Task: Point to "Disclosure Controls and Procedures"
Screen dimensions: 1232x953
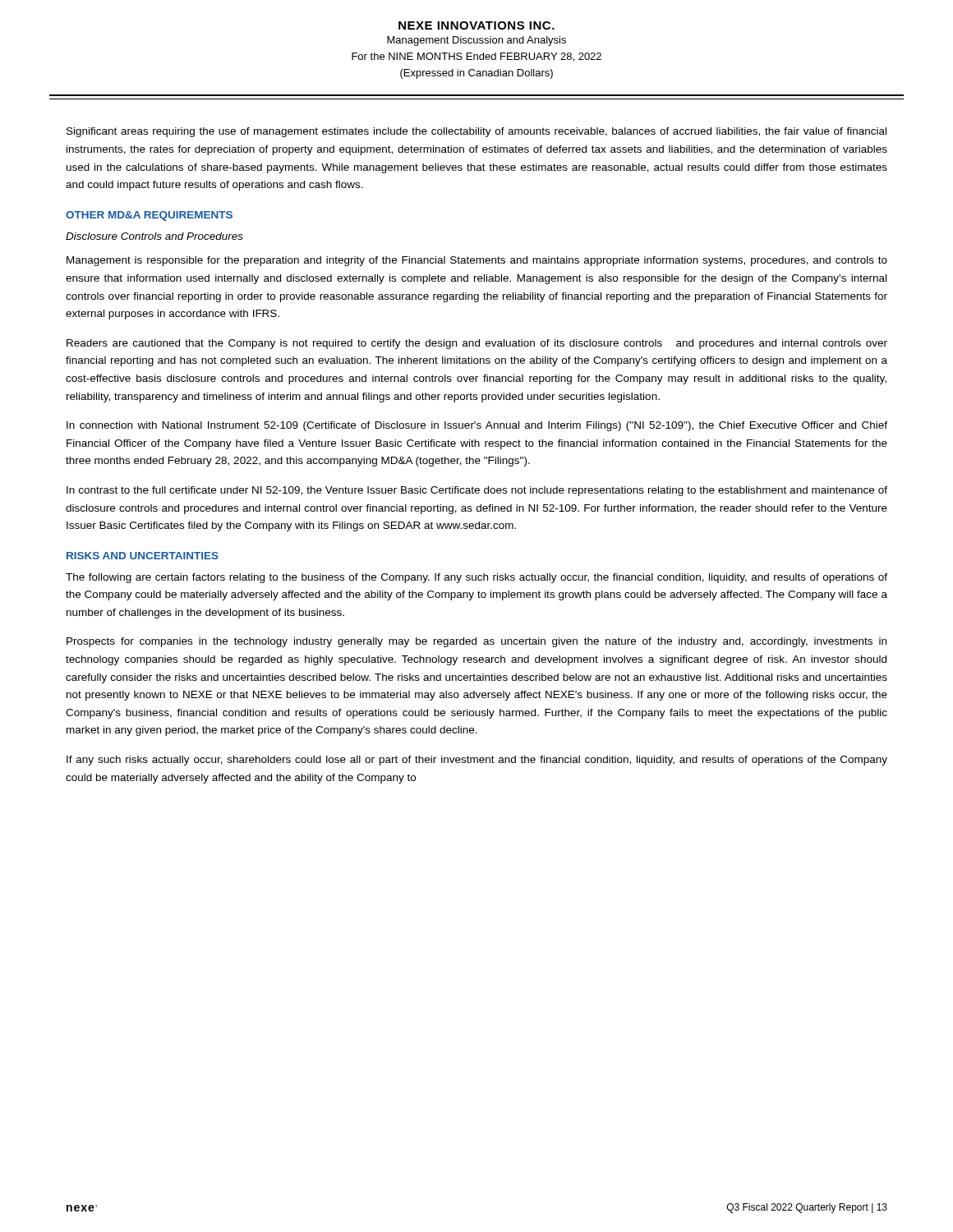Action: coord(154,236)
